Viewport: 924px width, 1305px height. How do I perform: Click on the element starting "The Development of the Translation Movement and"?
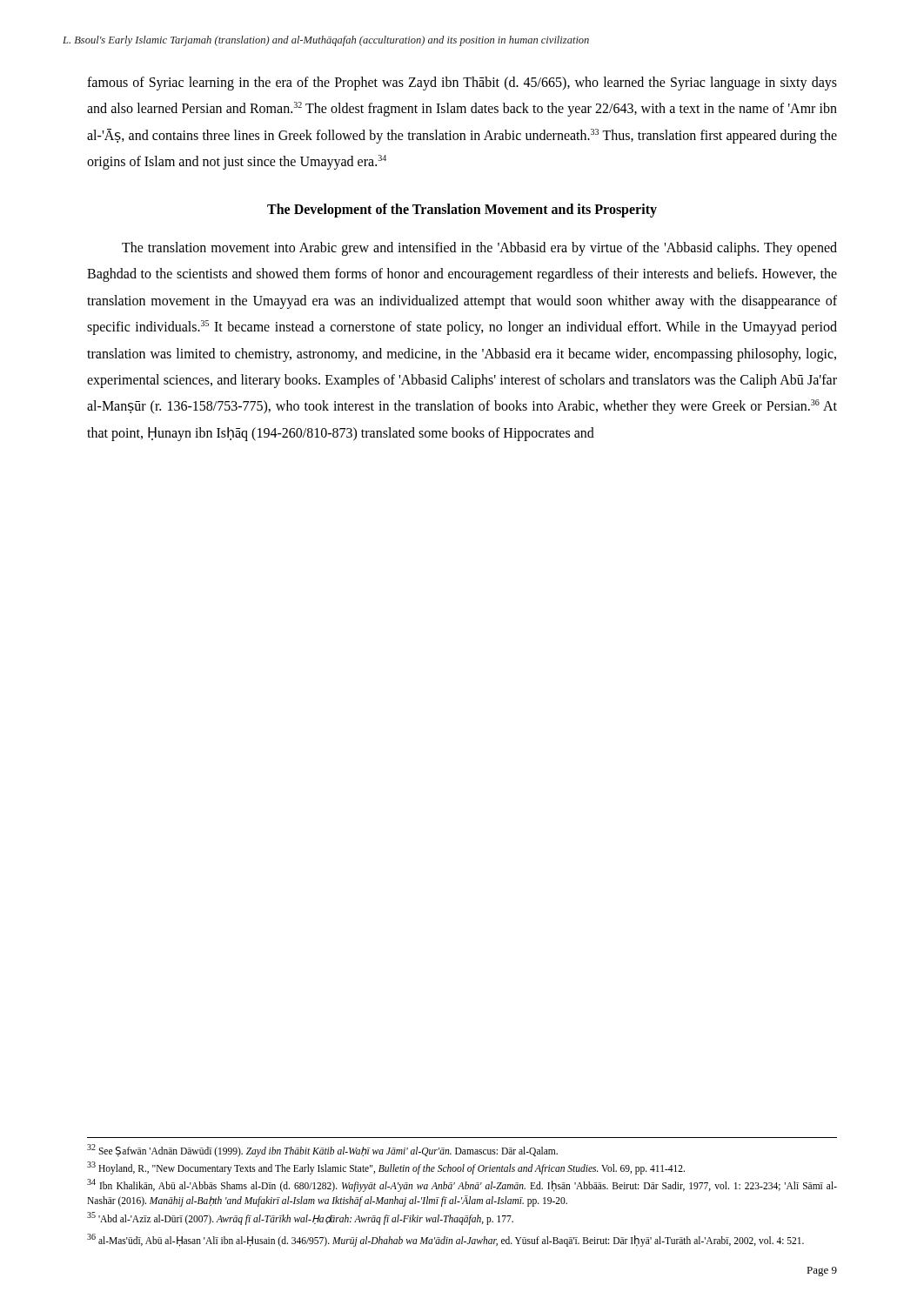click(462, 209)
